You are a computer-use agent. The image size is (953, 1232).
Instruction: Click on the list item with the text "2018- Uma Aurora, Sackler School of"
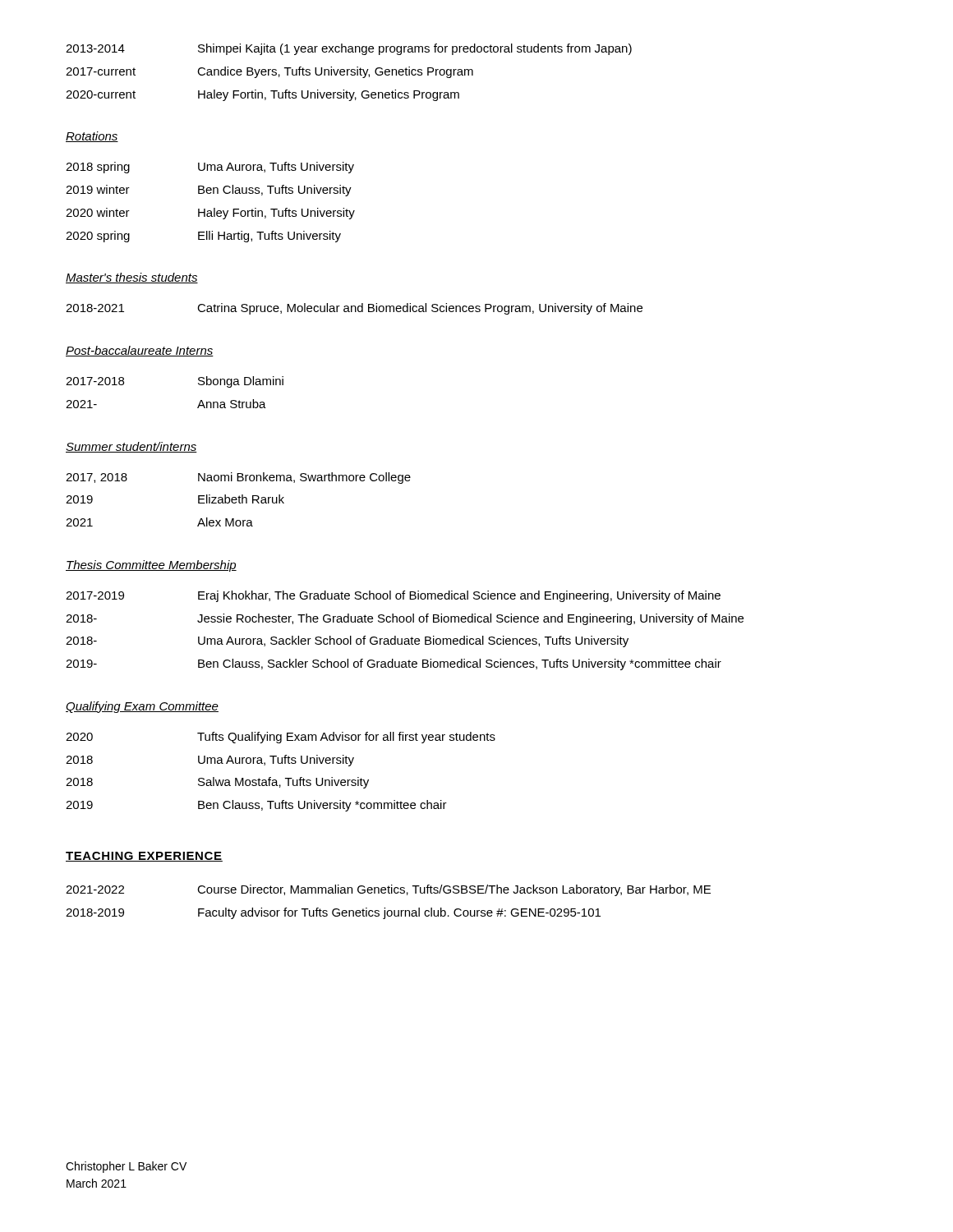pyautogui.click(x=476, y=641)
